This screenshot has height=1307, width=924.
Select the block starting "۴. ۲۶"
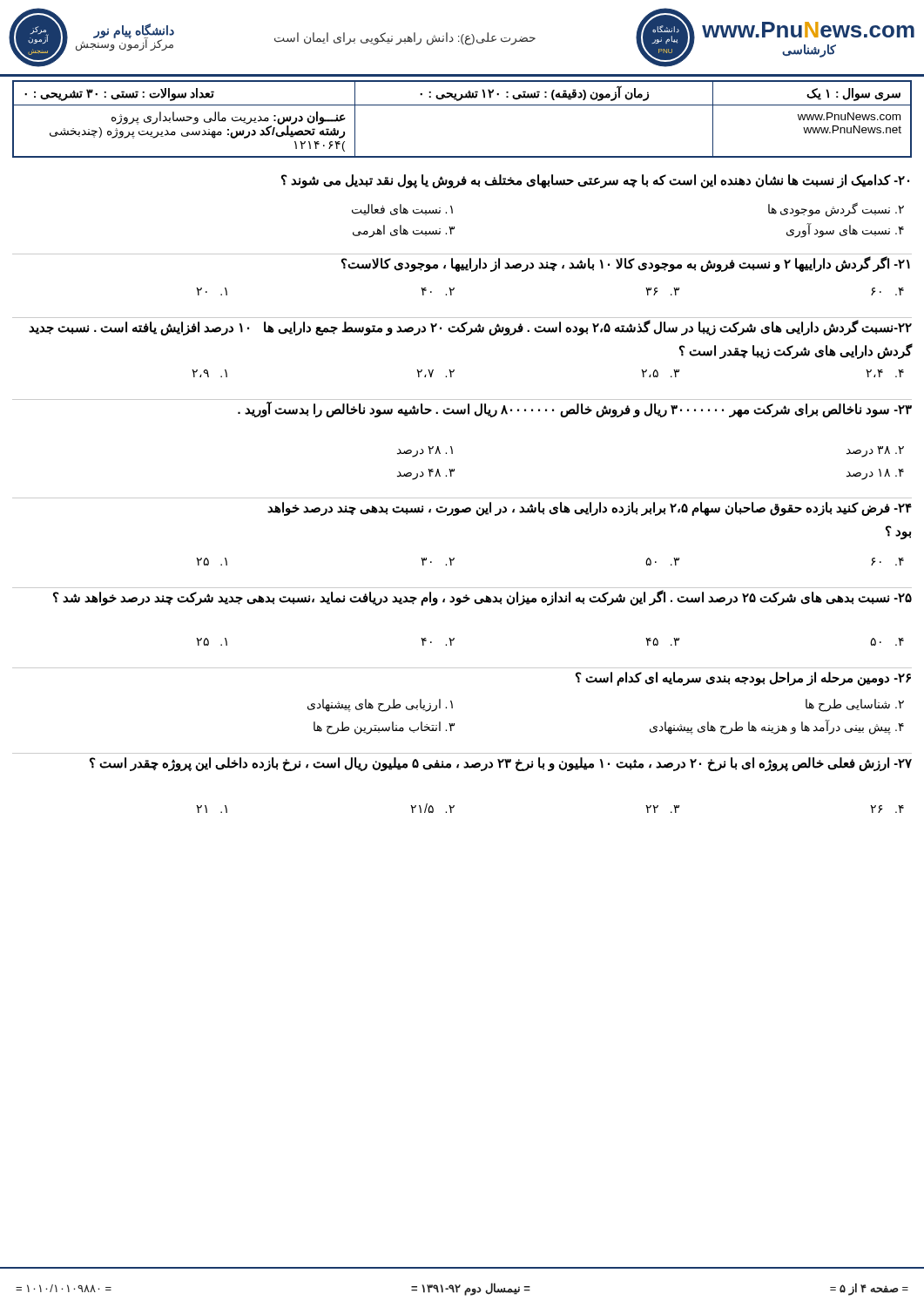point(888,809)
